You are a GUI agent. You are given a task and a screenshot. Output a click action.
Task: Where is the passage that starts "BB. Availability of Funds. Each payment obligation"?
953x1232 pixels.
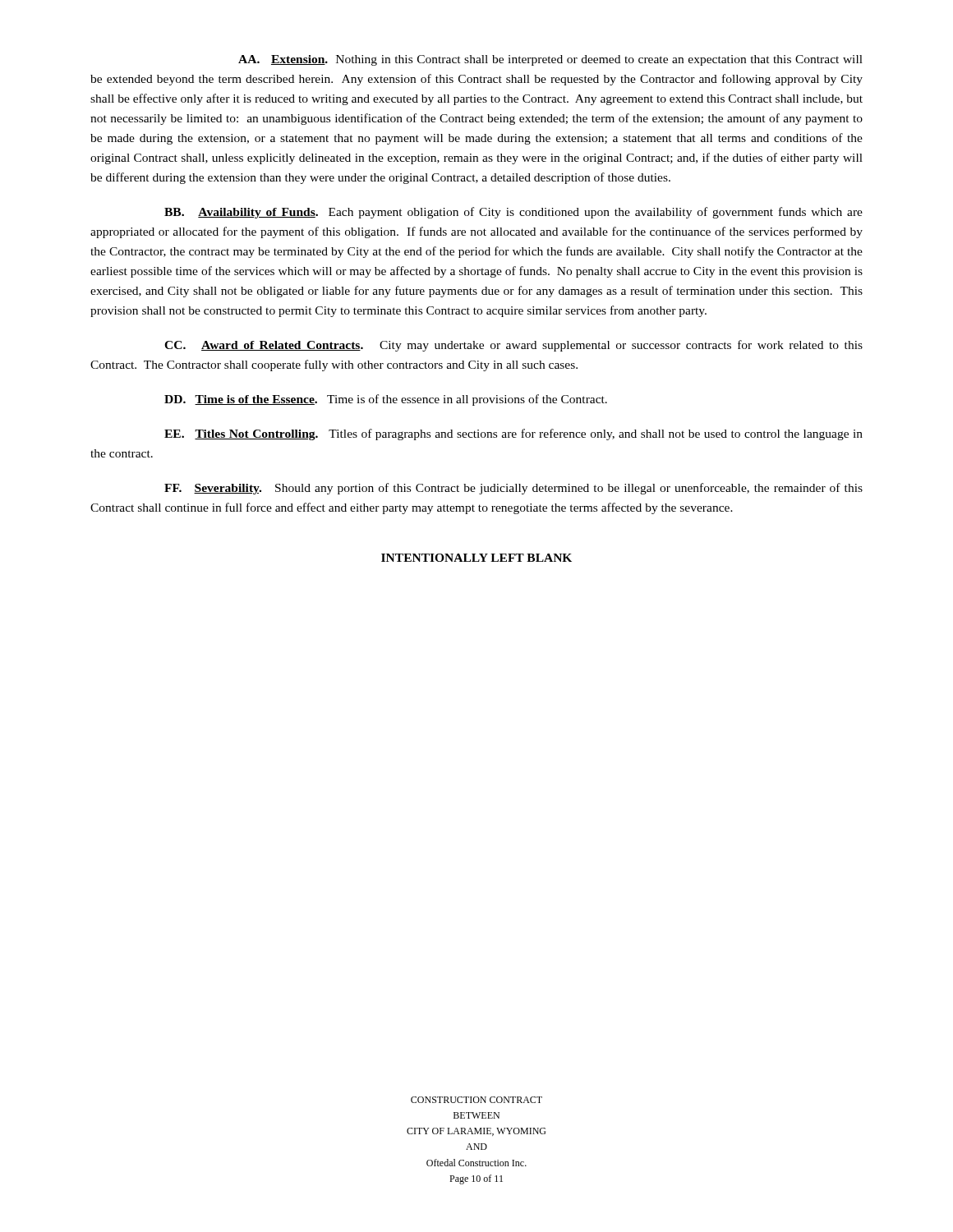pos(476,261)
